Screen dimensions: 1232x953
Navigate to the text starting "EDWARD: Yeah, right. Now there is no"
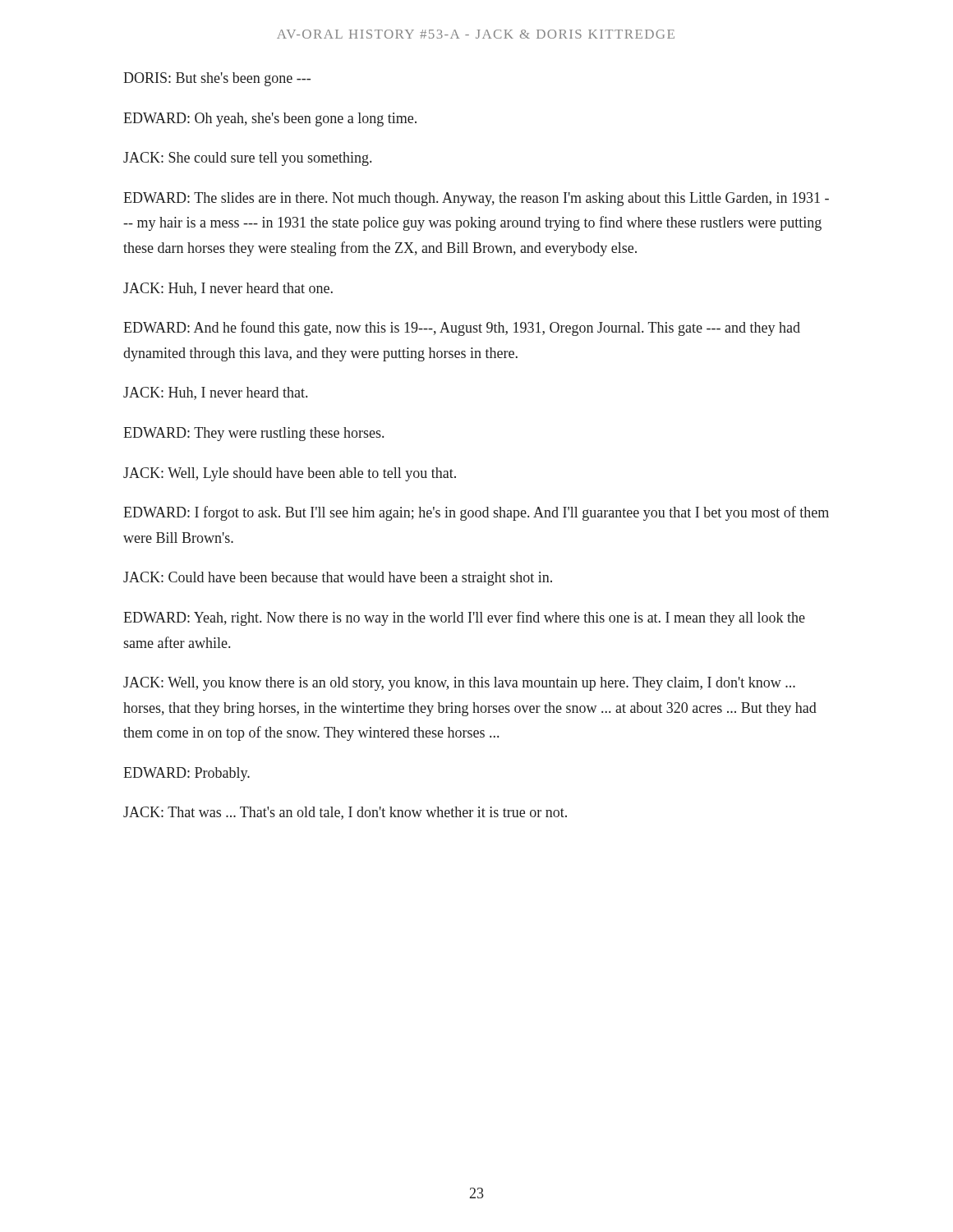point(464,630)
